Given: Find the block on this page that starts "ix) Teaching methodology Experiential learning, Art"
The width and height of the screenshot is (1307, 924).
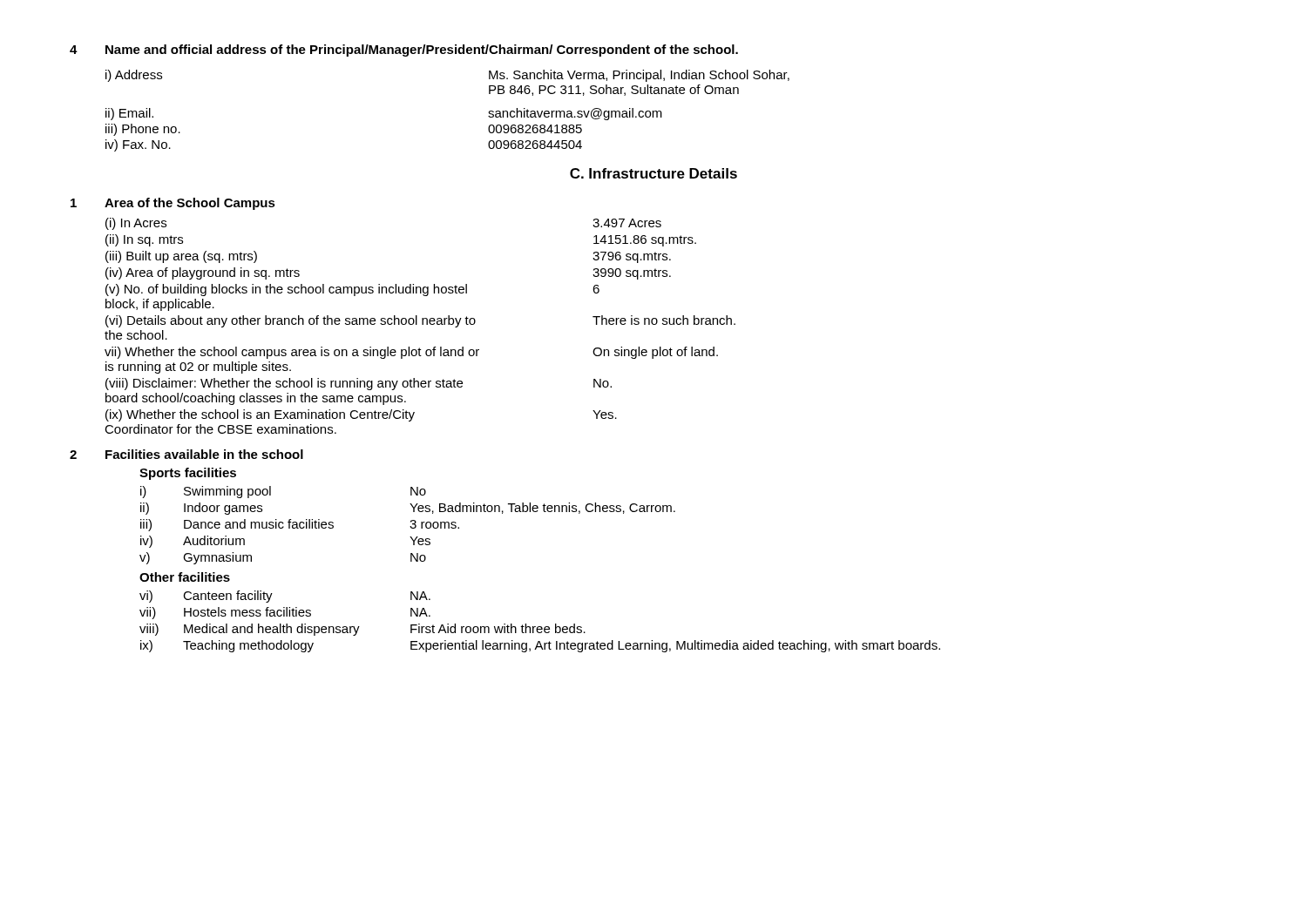Looking at the screenshot, I should pos(688,645).
